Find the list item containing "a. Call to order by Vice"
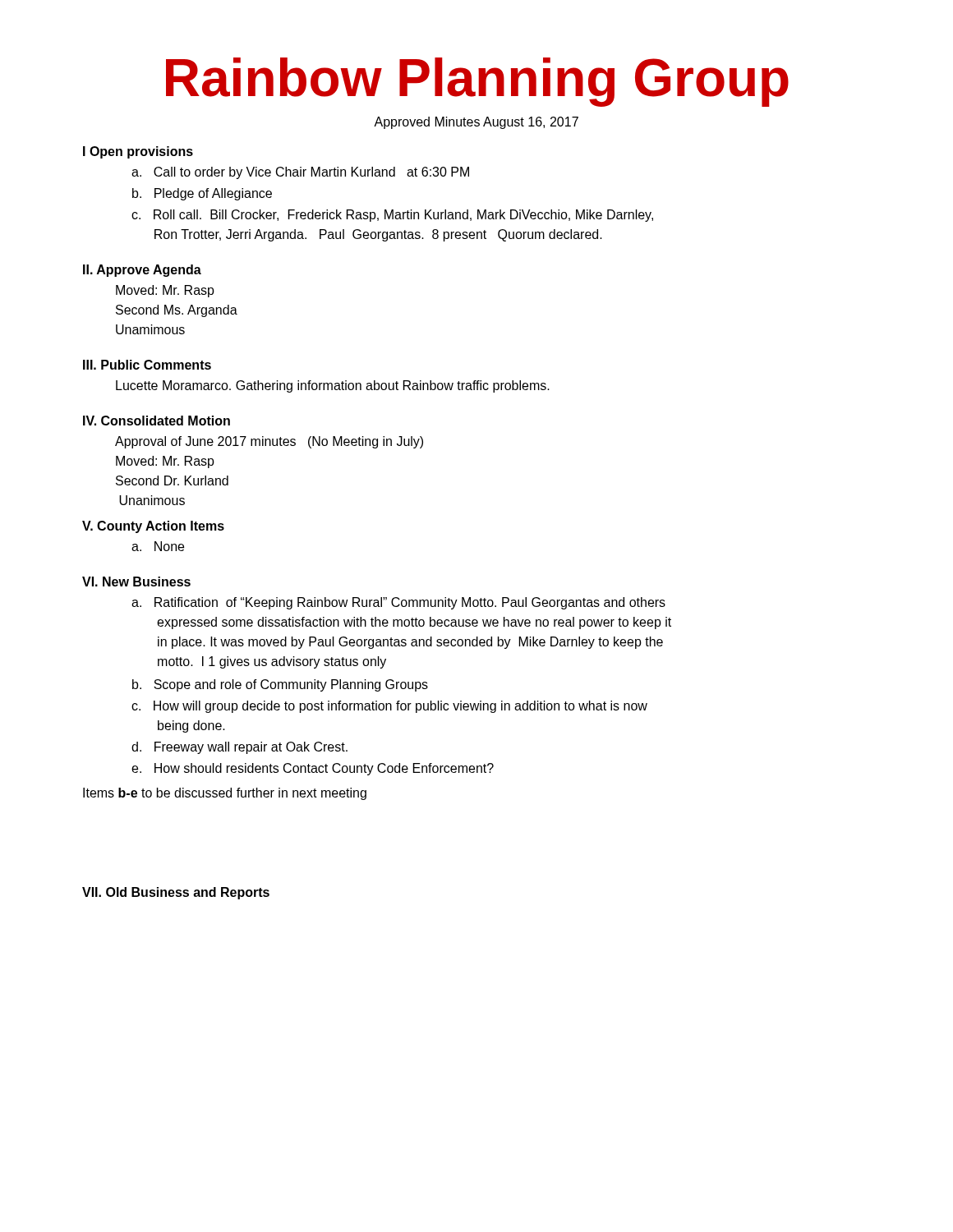Screen dimensions: 1232x953 [301, 172]
